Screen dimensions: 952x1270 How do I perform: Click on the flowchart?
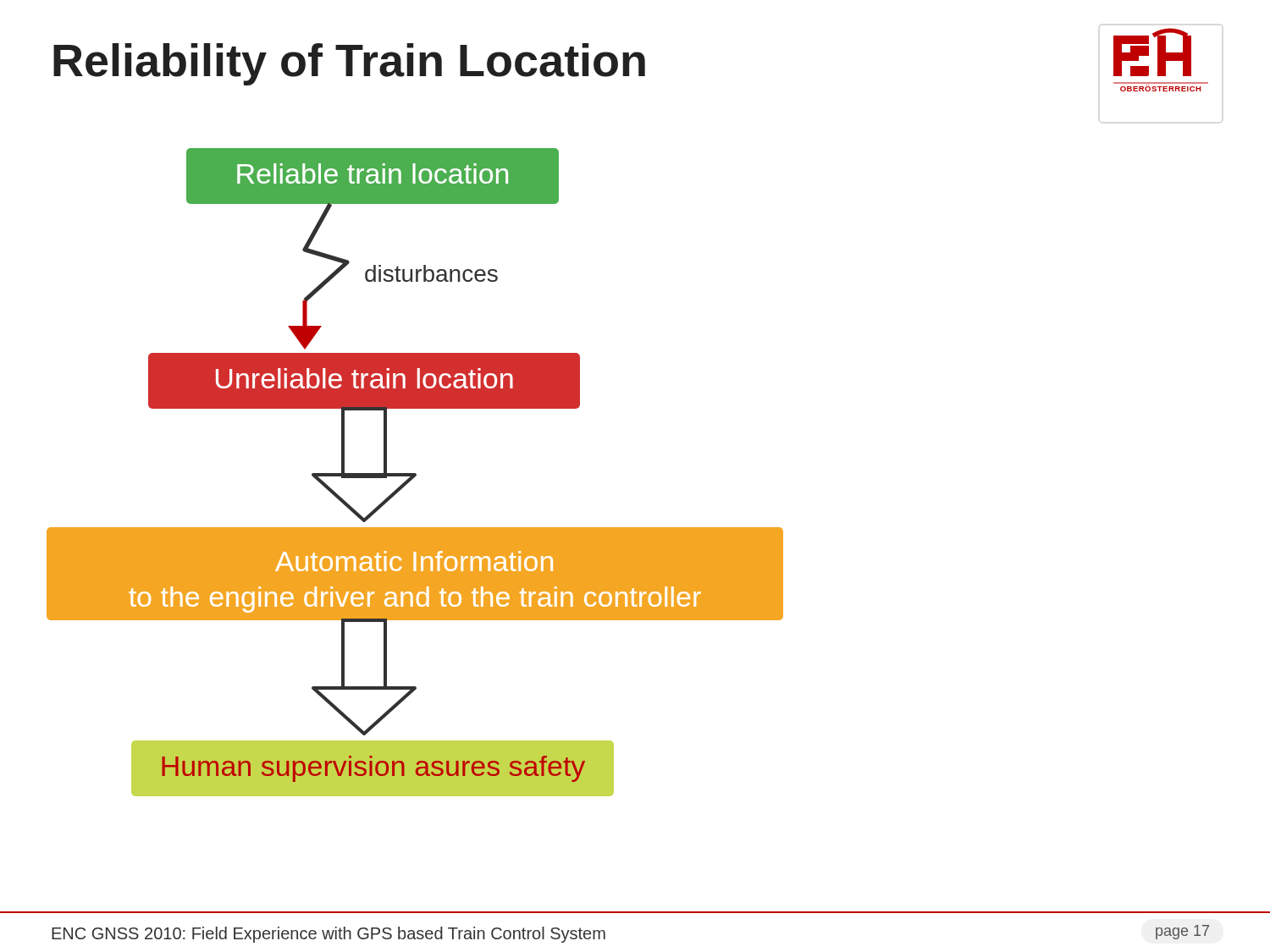tap(635, 504)
